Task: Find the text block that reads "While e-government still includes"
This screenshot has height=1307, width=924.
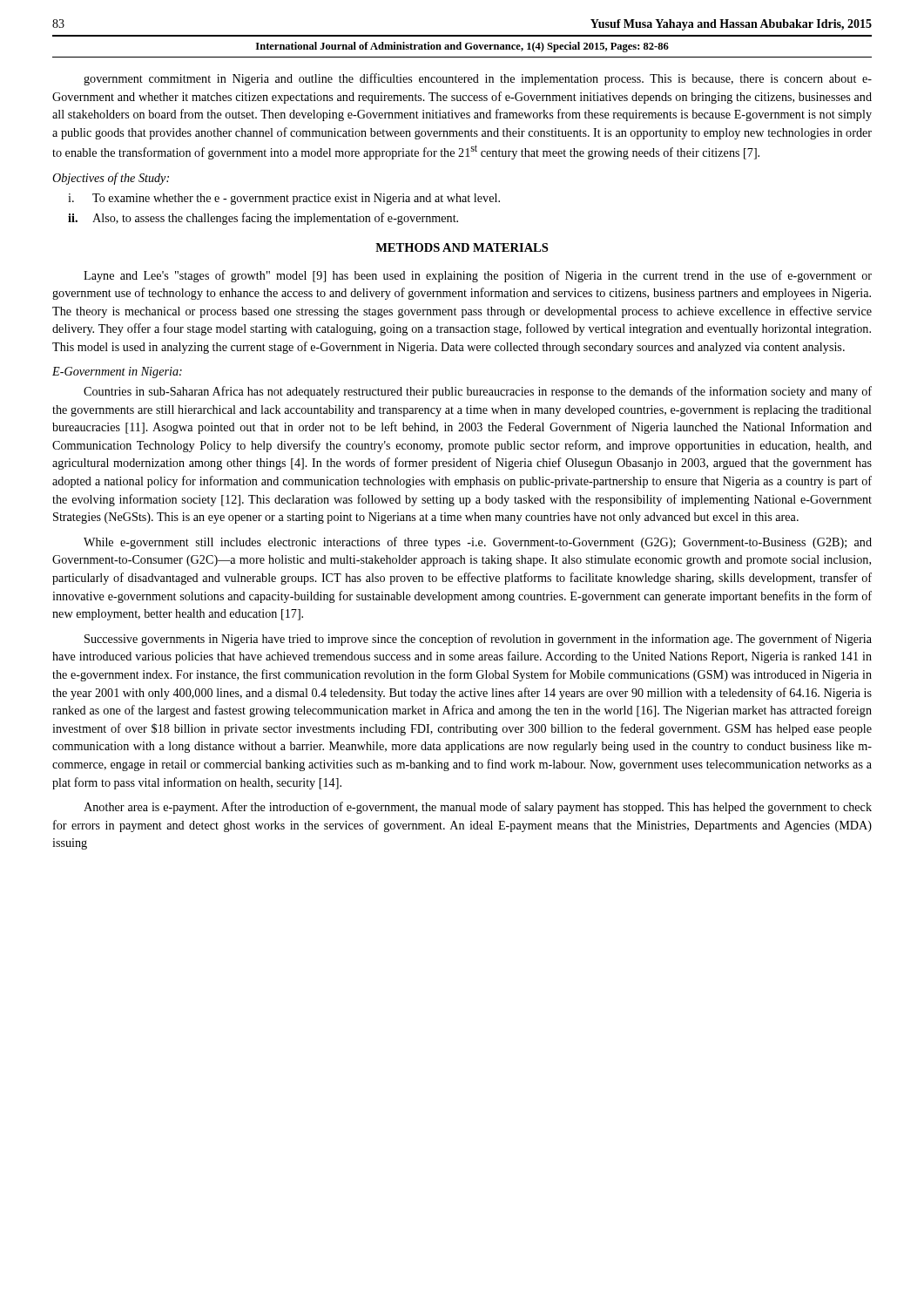Action: click(462, 578)
